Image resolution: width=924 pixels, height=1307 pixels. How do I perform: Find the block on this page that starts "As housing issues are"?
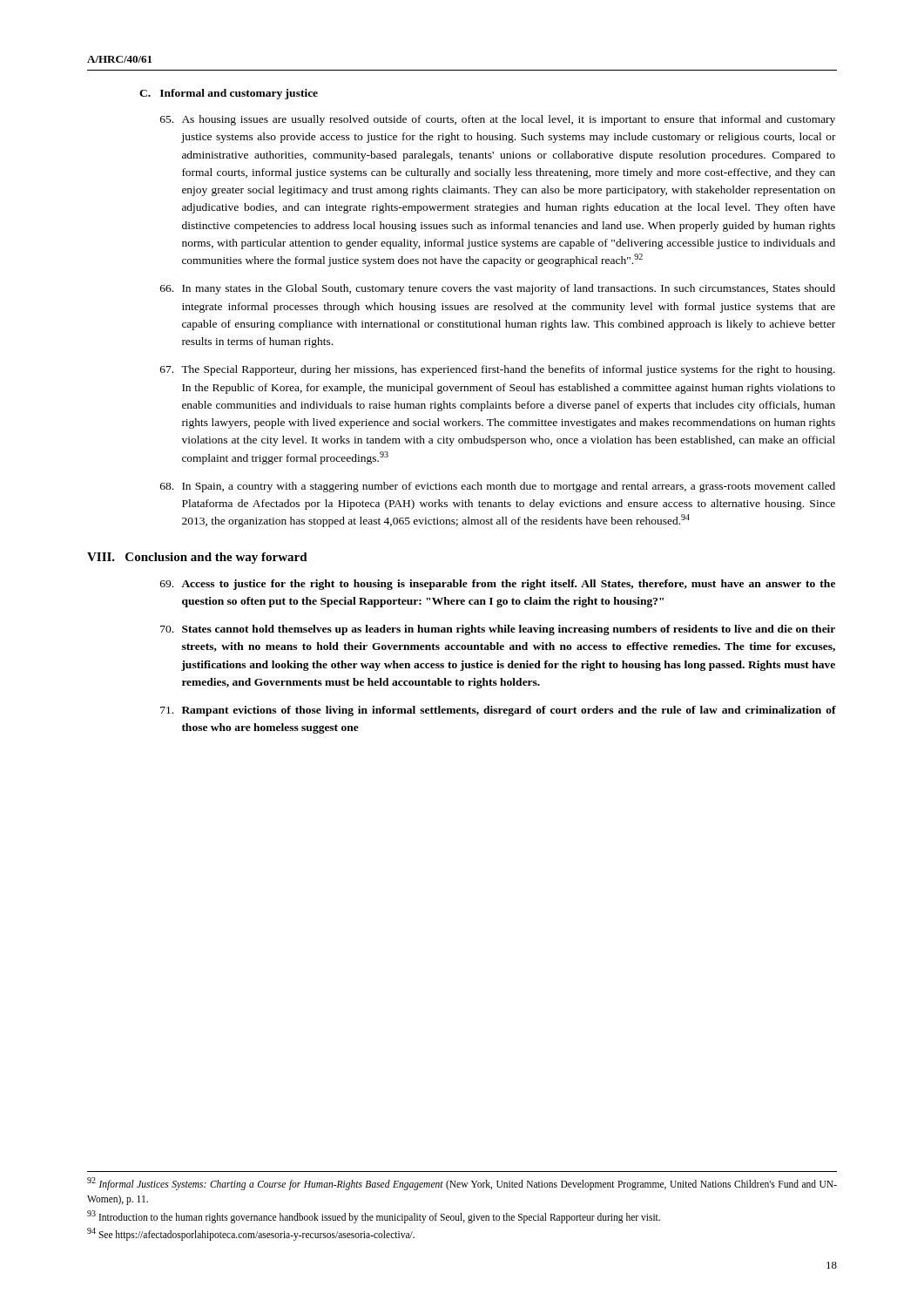(487, 190)
